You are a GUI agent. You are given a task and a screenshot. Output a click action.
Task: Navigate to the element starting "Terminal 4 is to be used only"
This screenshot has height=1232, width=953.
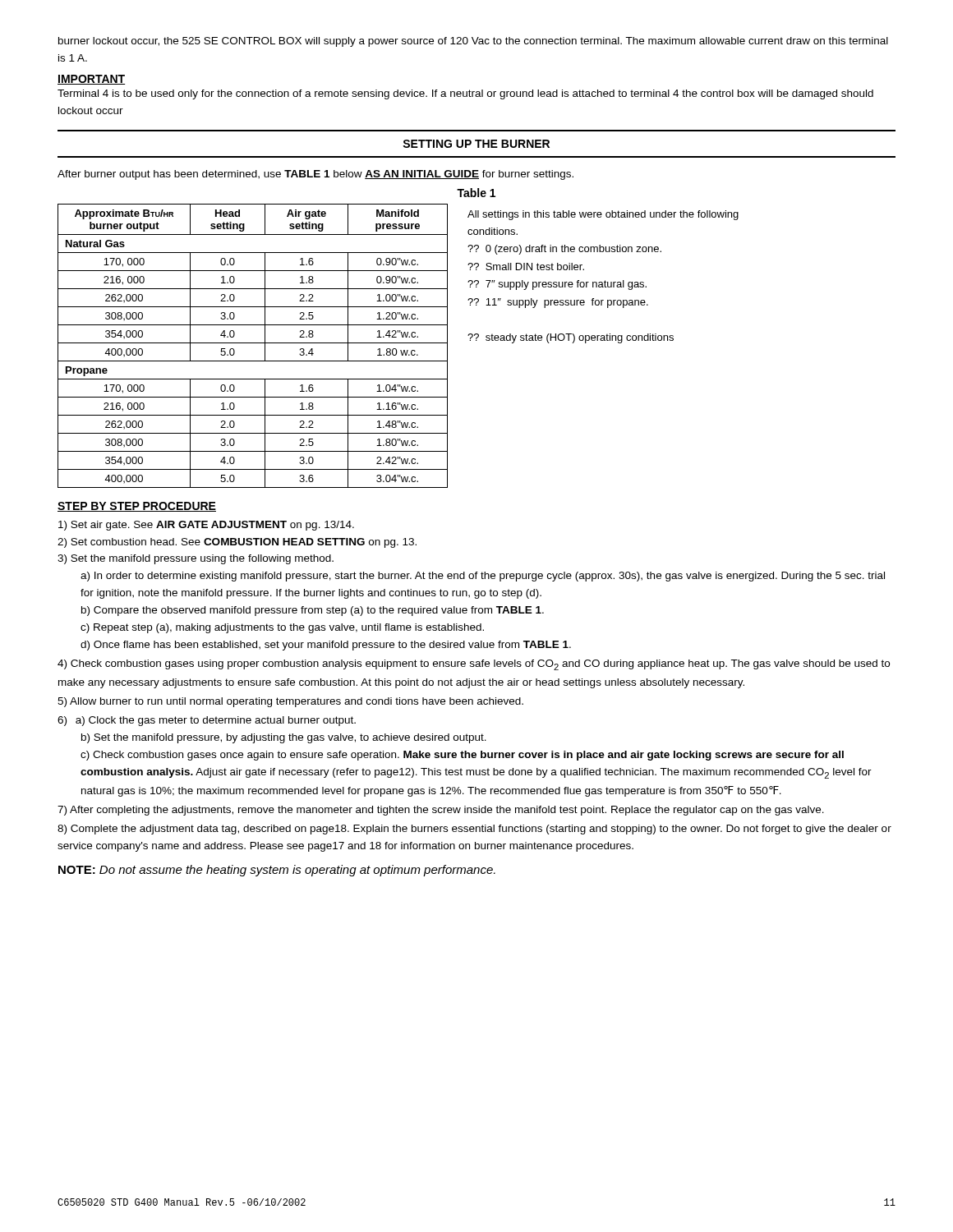tap(466, 102)
